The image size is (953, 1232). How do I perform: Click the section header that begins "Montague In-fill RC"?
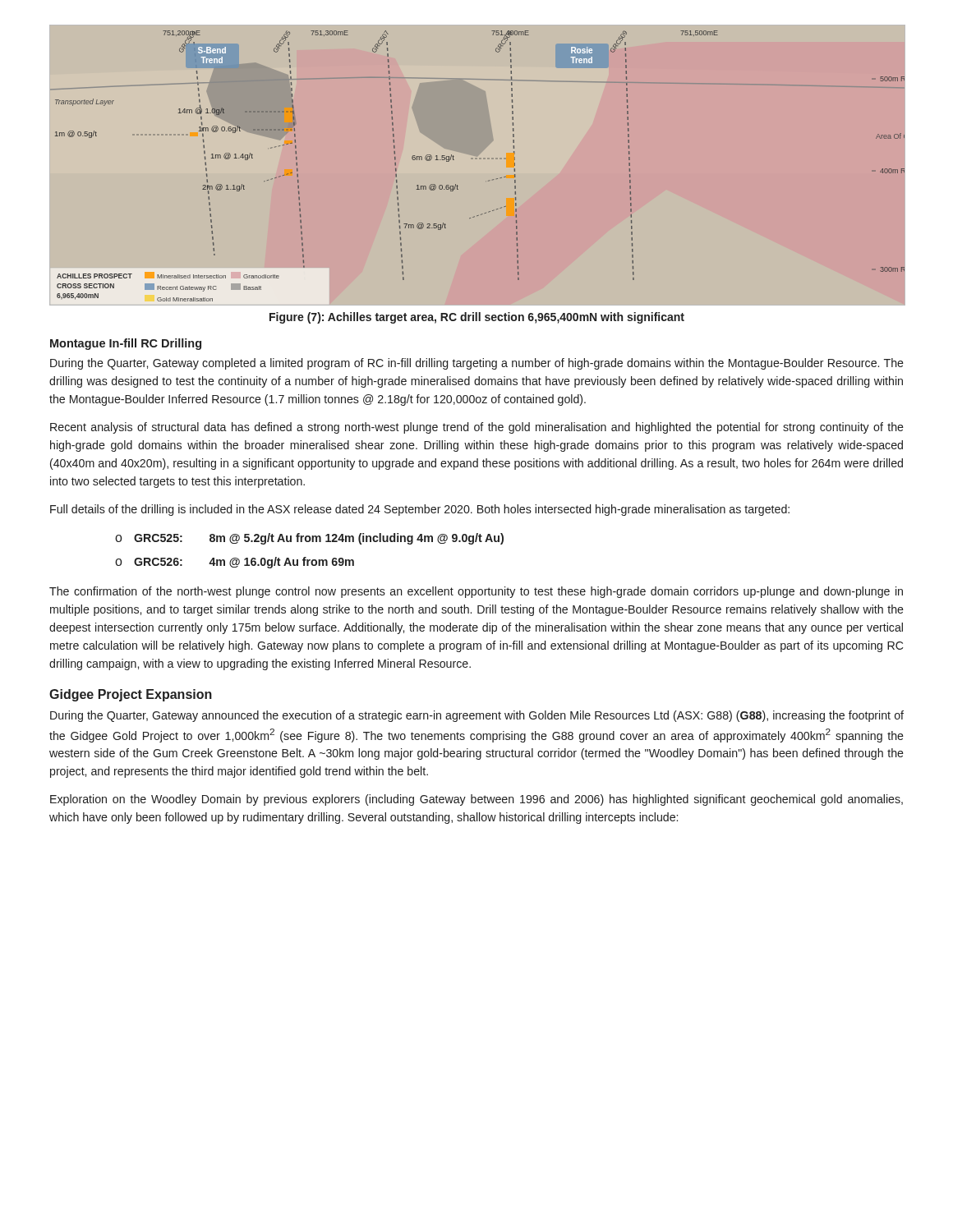[x=126, y=343]
